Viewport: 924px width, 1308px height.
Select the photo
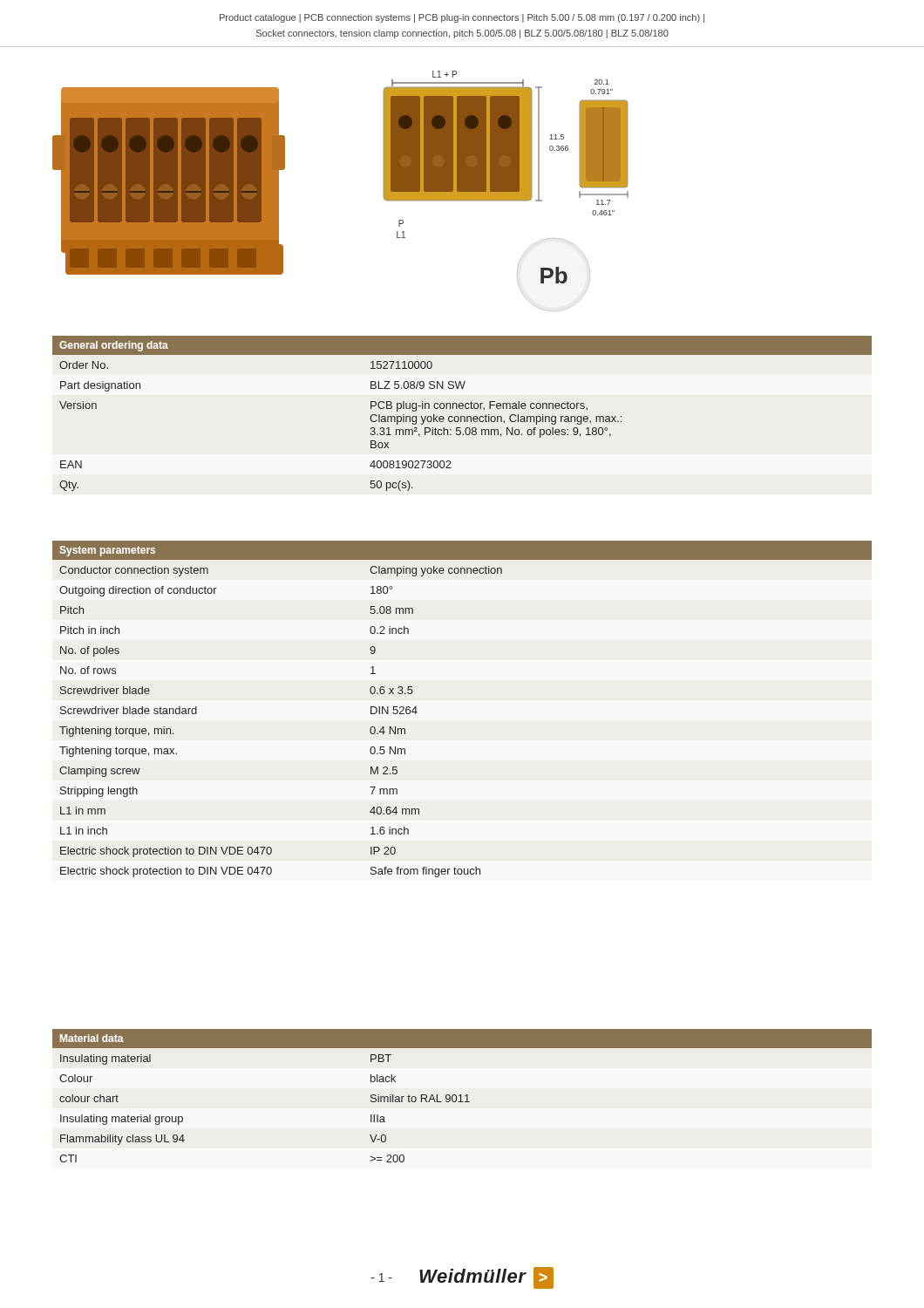tap(179, 179)
